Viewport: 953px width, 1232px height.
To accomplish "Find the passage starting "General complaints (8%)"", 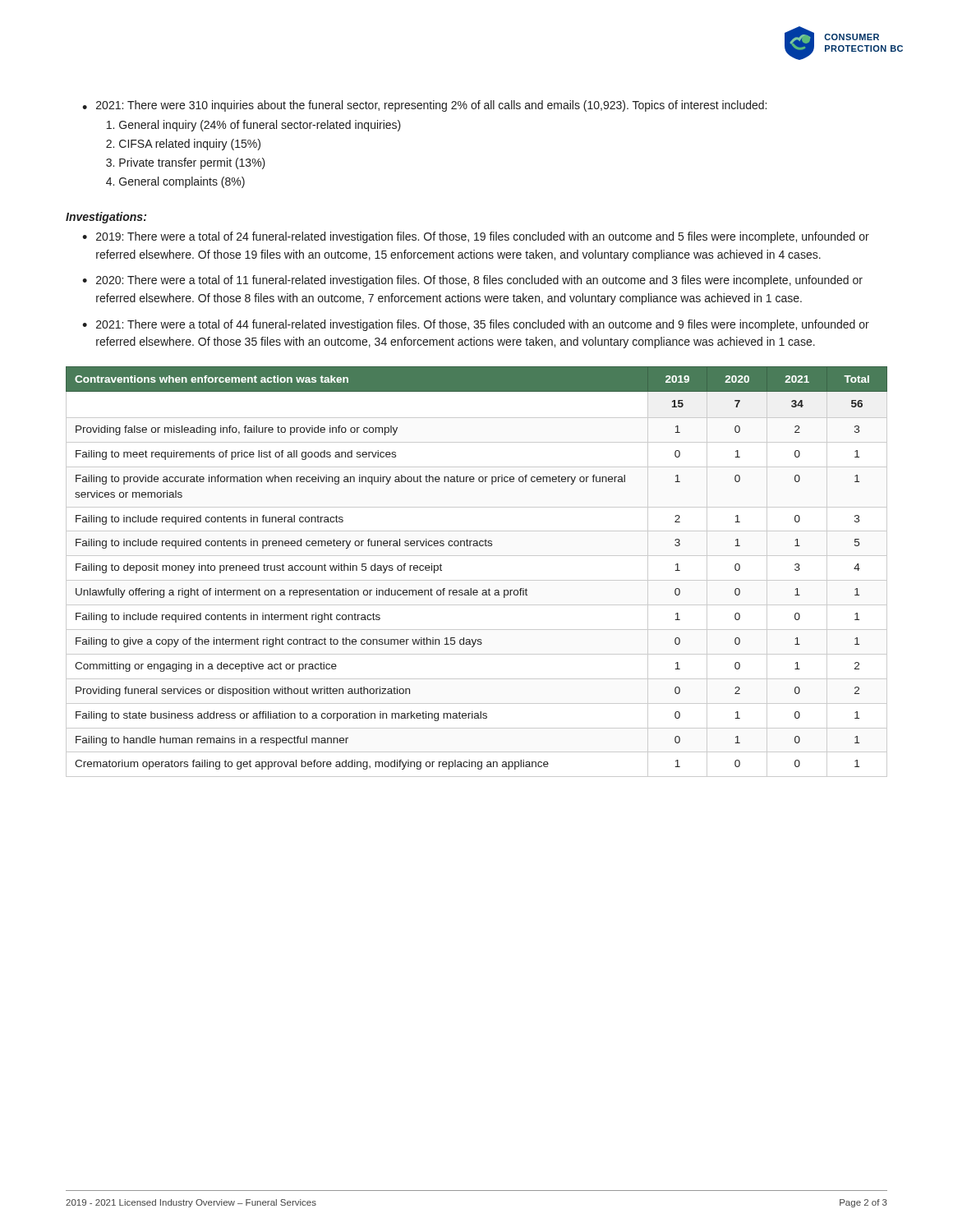I will (182, 182).
